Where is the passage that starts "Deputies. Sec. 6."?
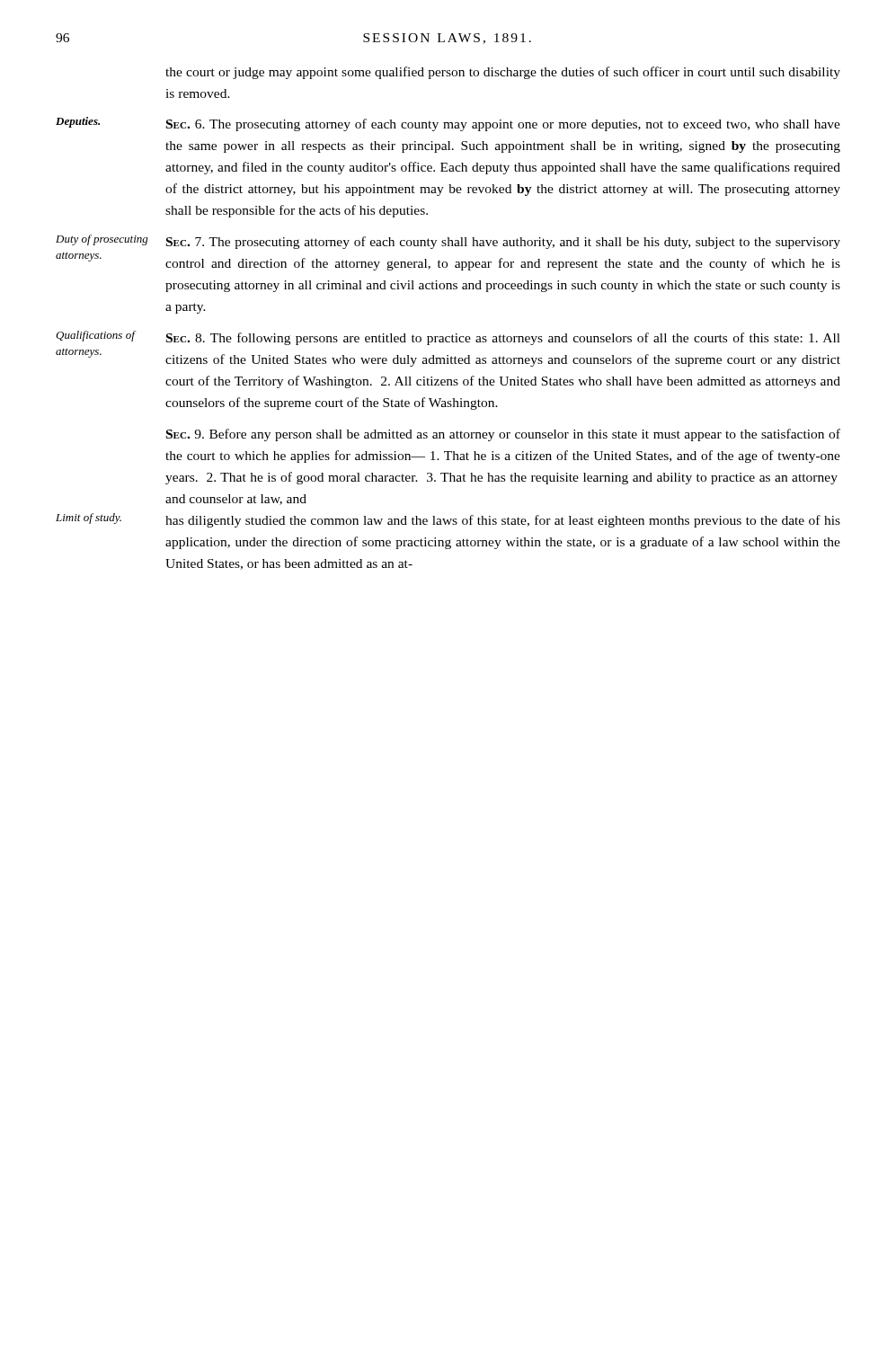896x1348 pixels. coord(448,167)
